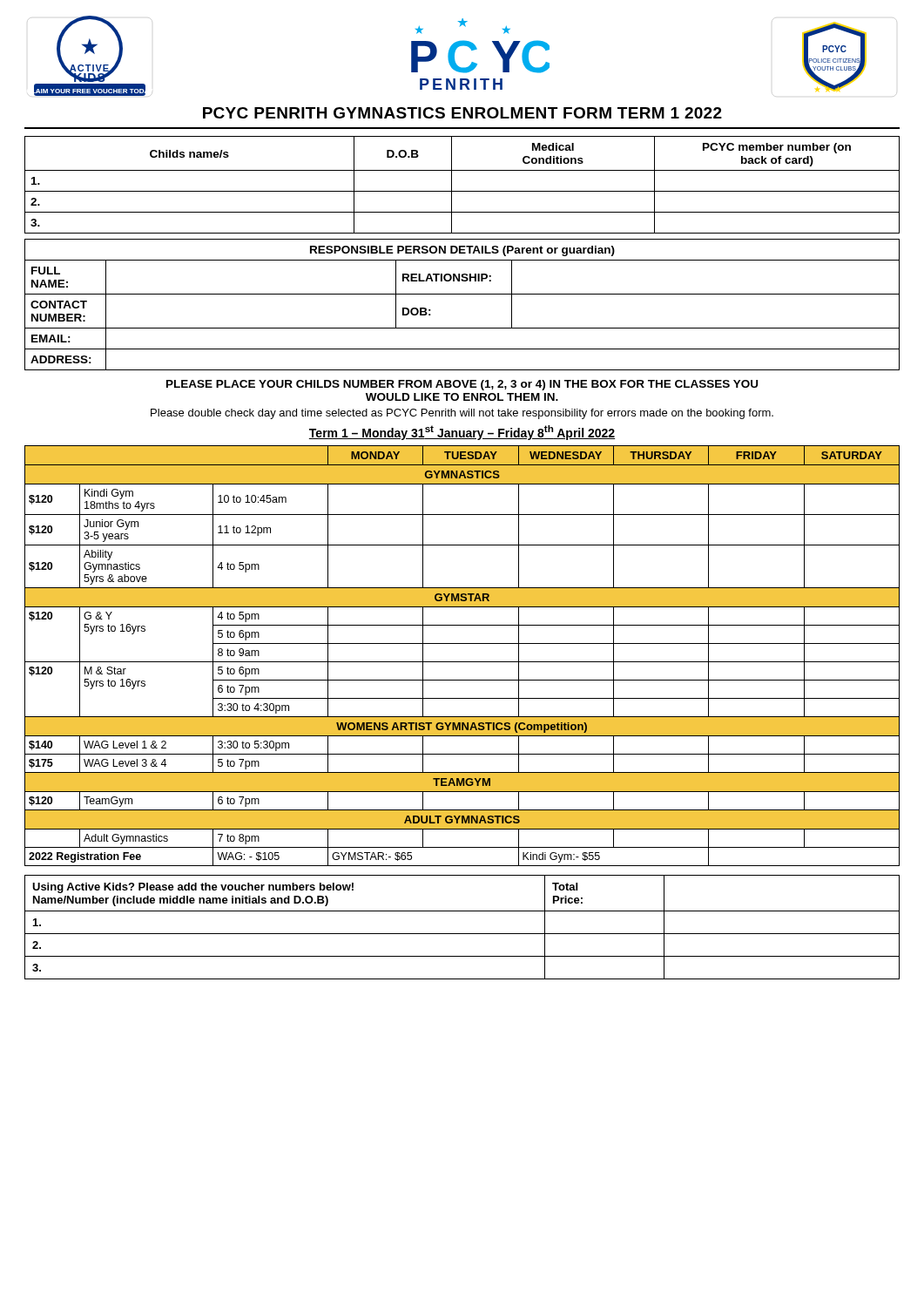Find the text block starting "PLEASE PLACE YOUR"
This screenshot has width=924, height=1307.
coord(462,390)
